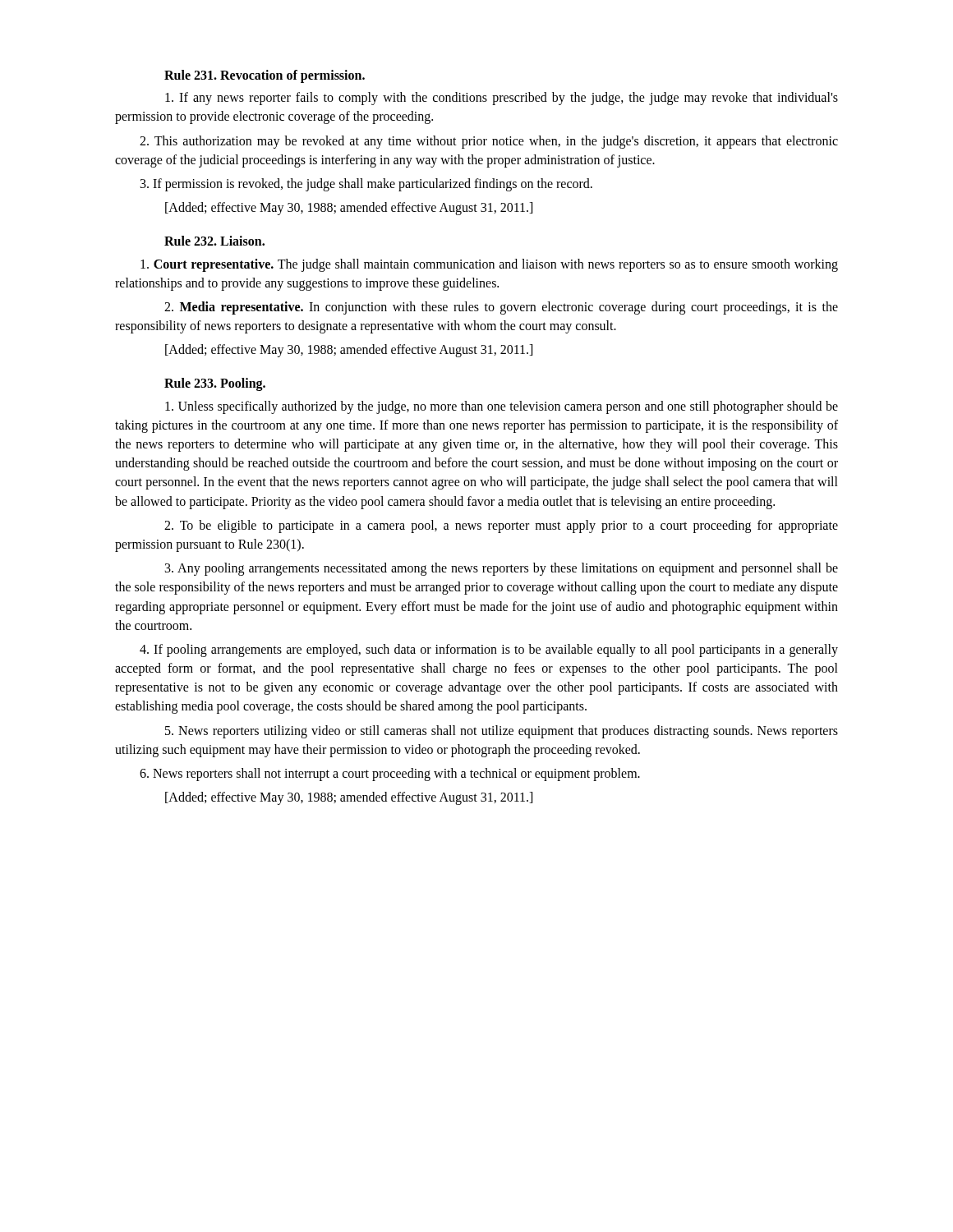
Task: Point to the block beginning "5. News reporters utilizing video or still cameras"
Action: pyautogui.click(x=476, y=740)
